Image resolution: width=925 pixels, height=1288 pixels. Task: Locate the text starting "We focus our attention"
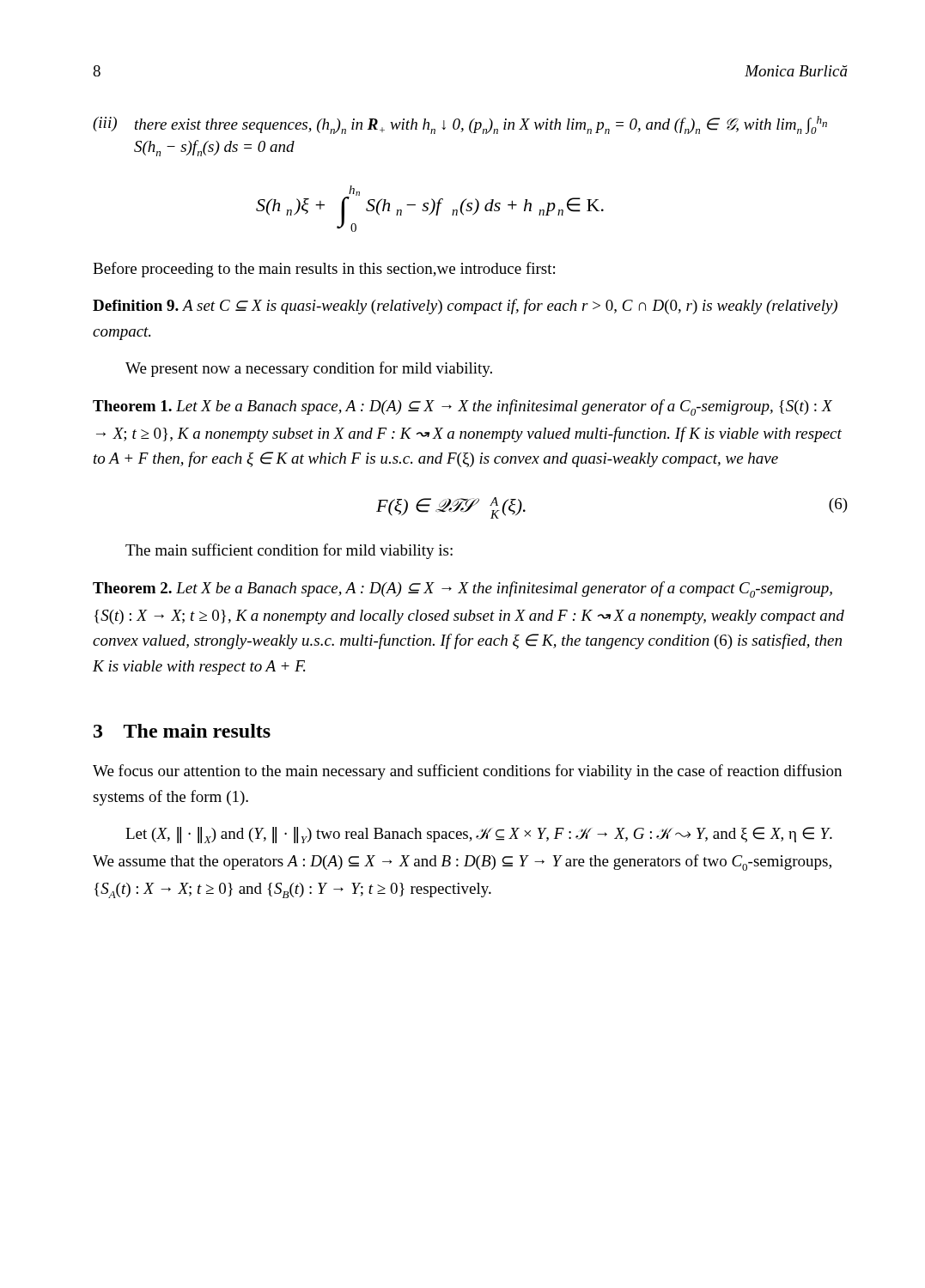tap(467, 783)
